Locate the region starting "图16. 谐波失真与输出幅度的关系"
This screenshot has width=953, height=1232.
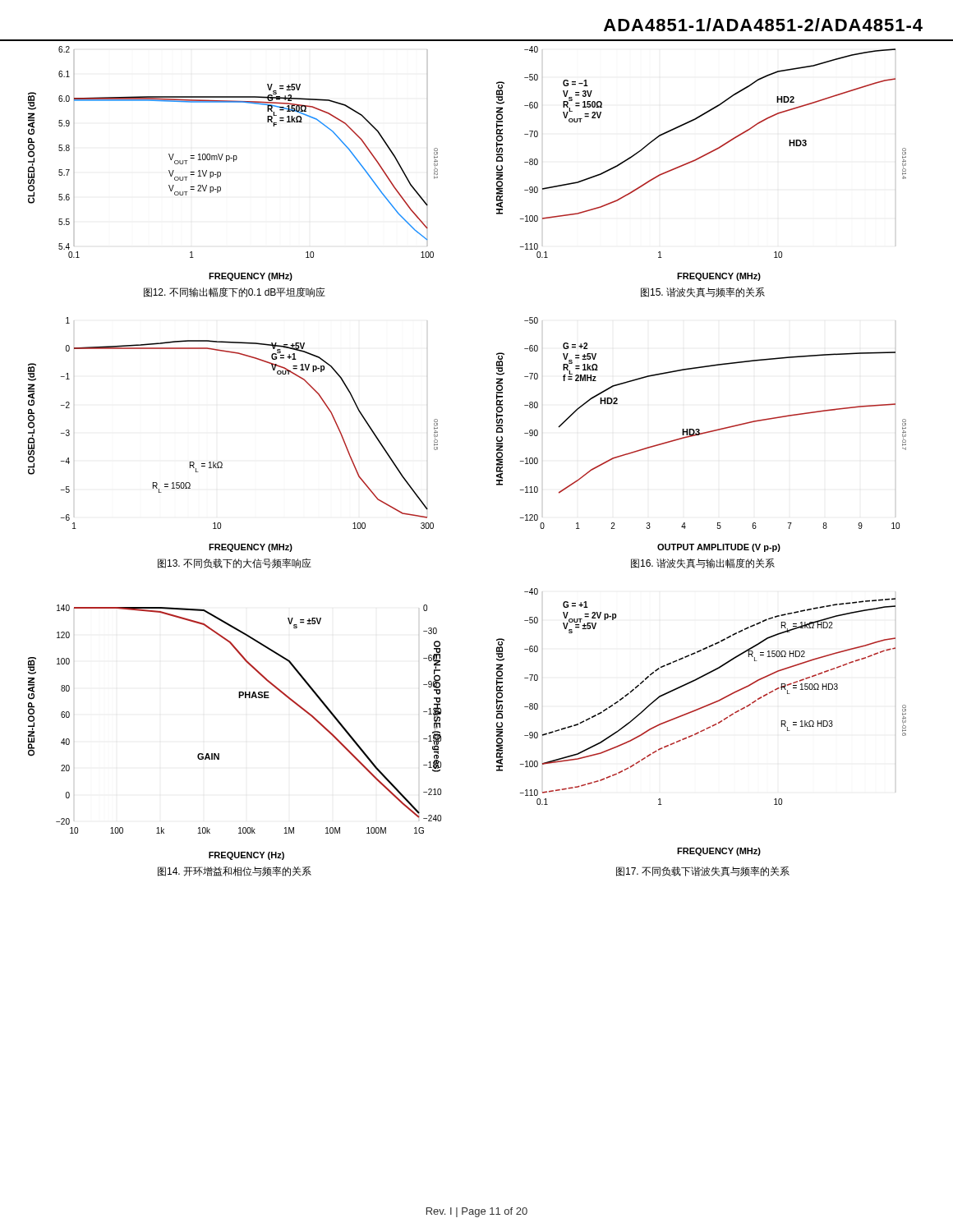point(702,563)
